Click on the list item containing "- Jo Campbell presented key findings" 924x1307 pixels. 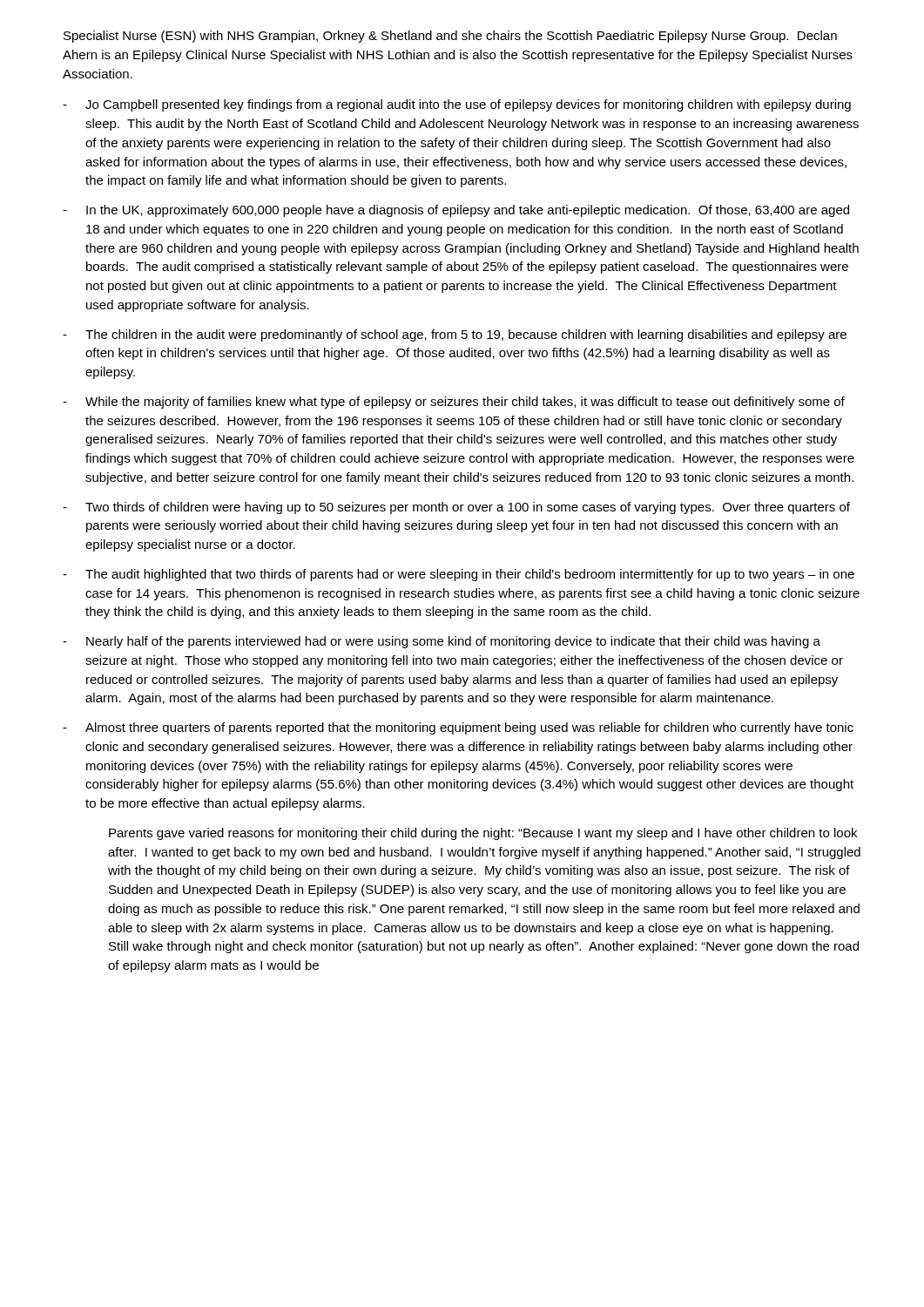point(462,143)
